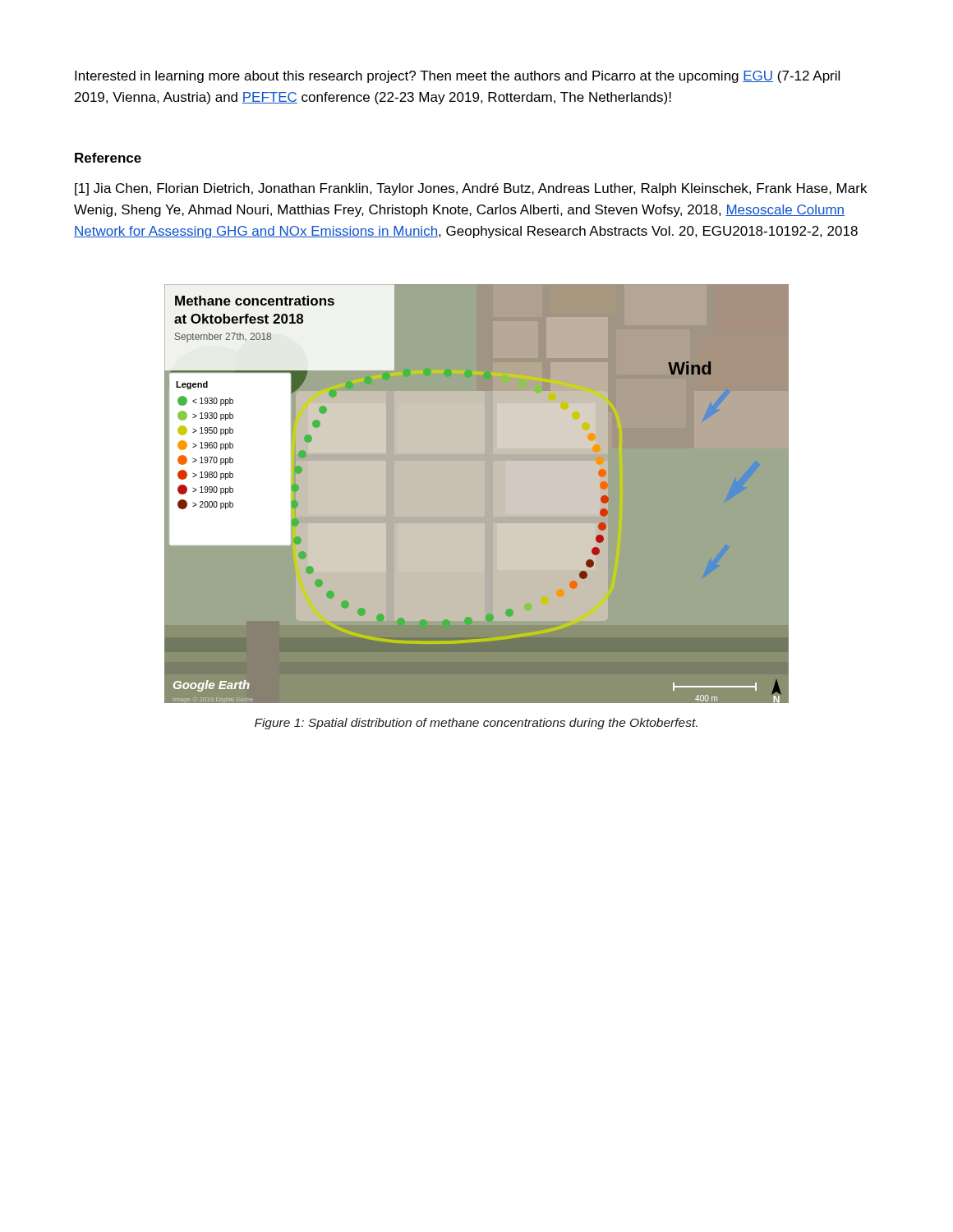
Task: Select the section header
Action: (108, 158)
